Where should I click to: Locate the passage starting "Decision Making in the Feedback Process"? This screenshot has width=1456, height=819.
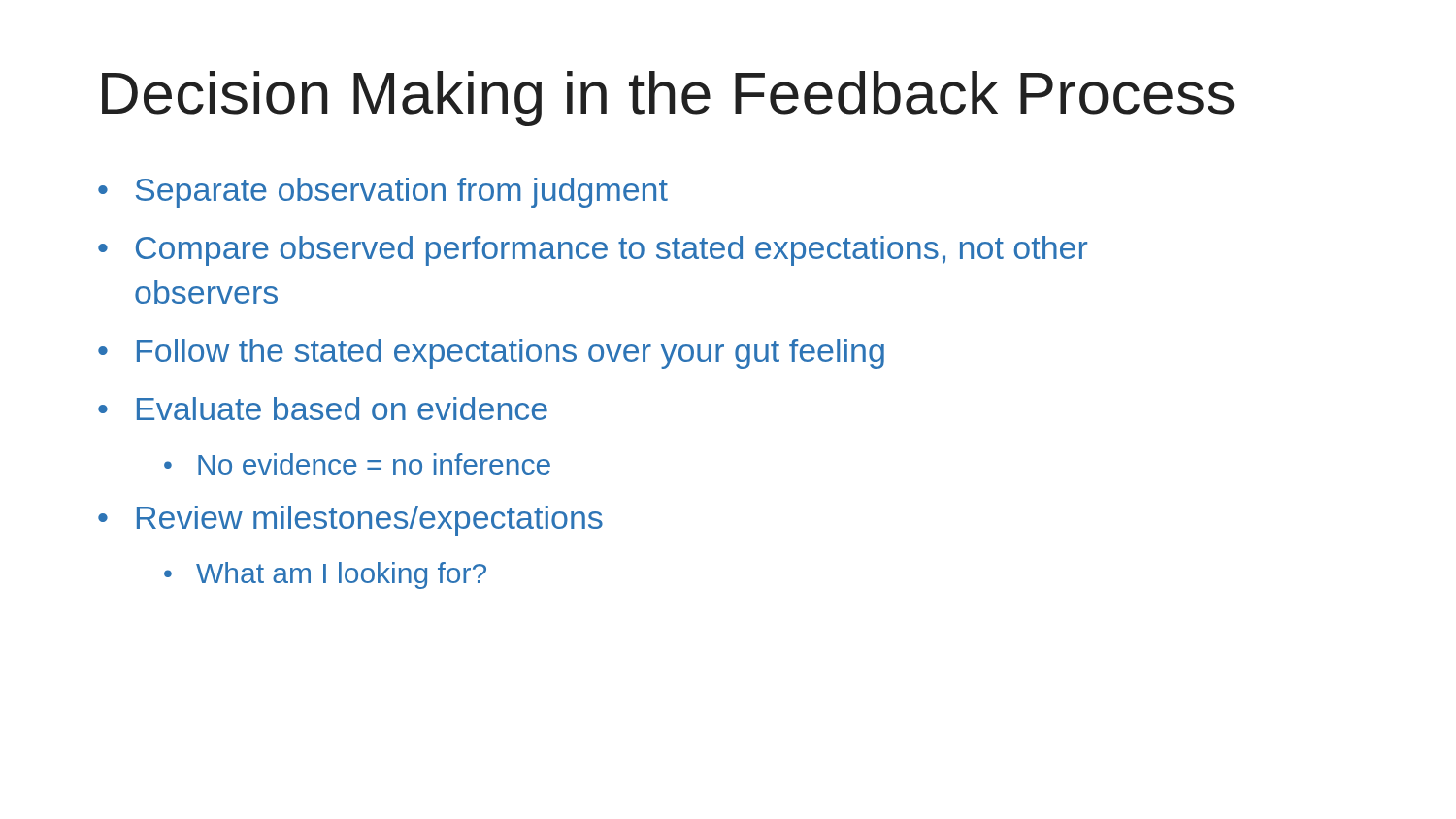click(x=728, y=93)
